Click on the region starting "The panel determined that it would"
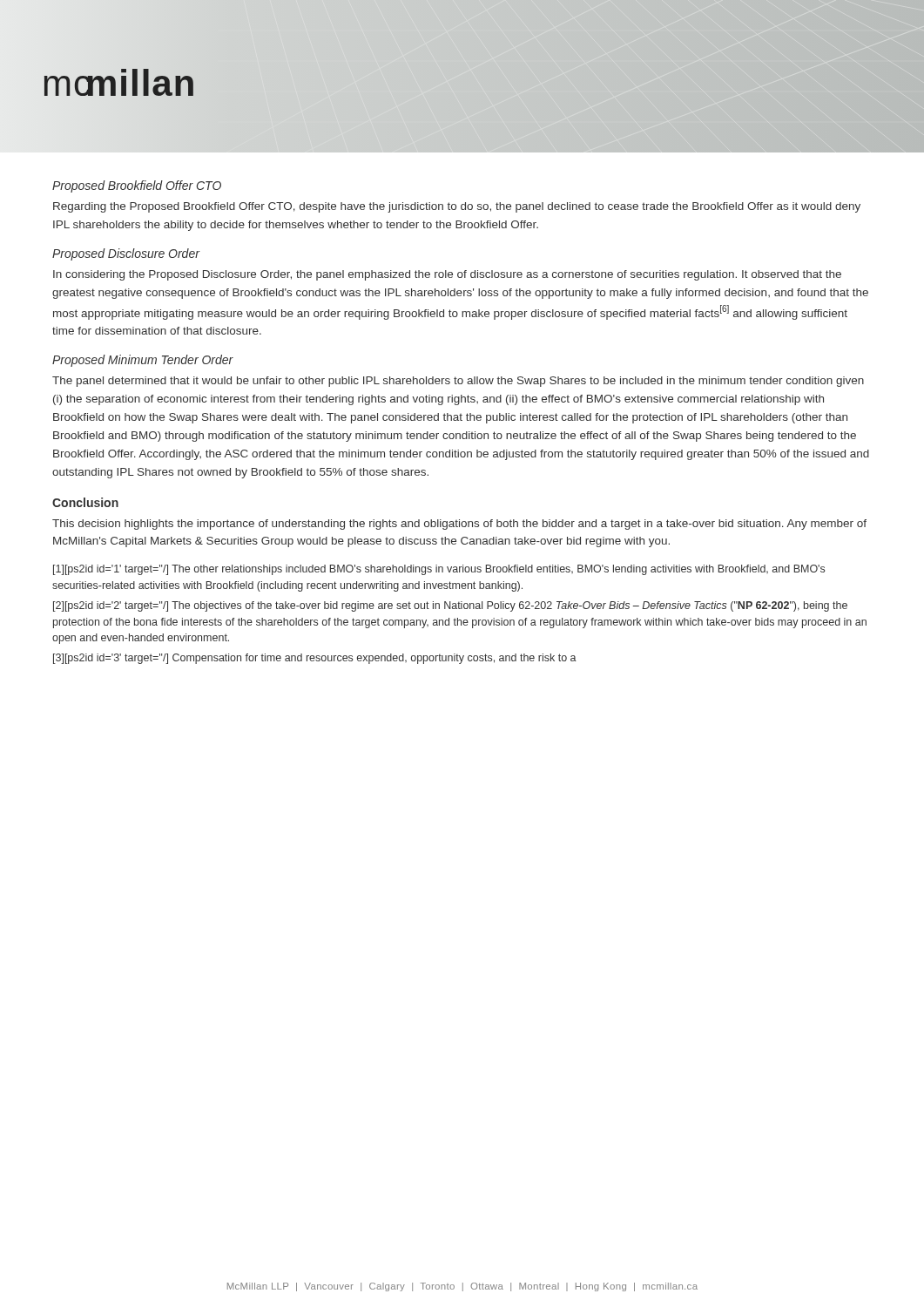The image size is (924, 1307). (461, 426)
